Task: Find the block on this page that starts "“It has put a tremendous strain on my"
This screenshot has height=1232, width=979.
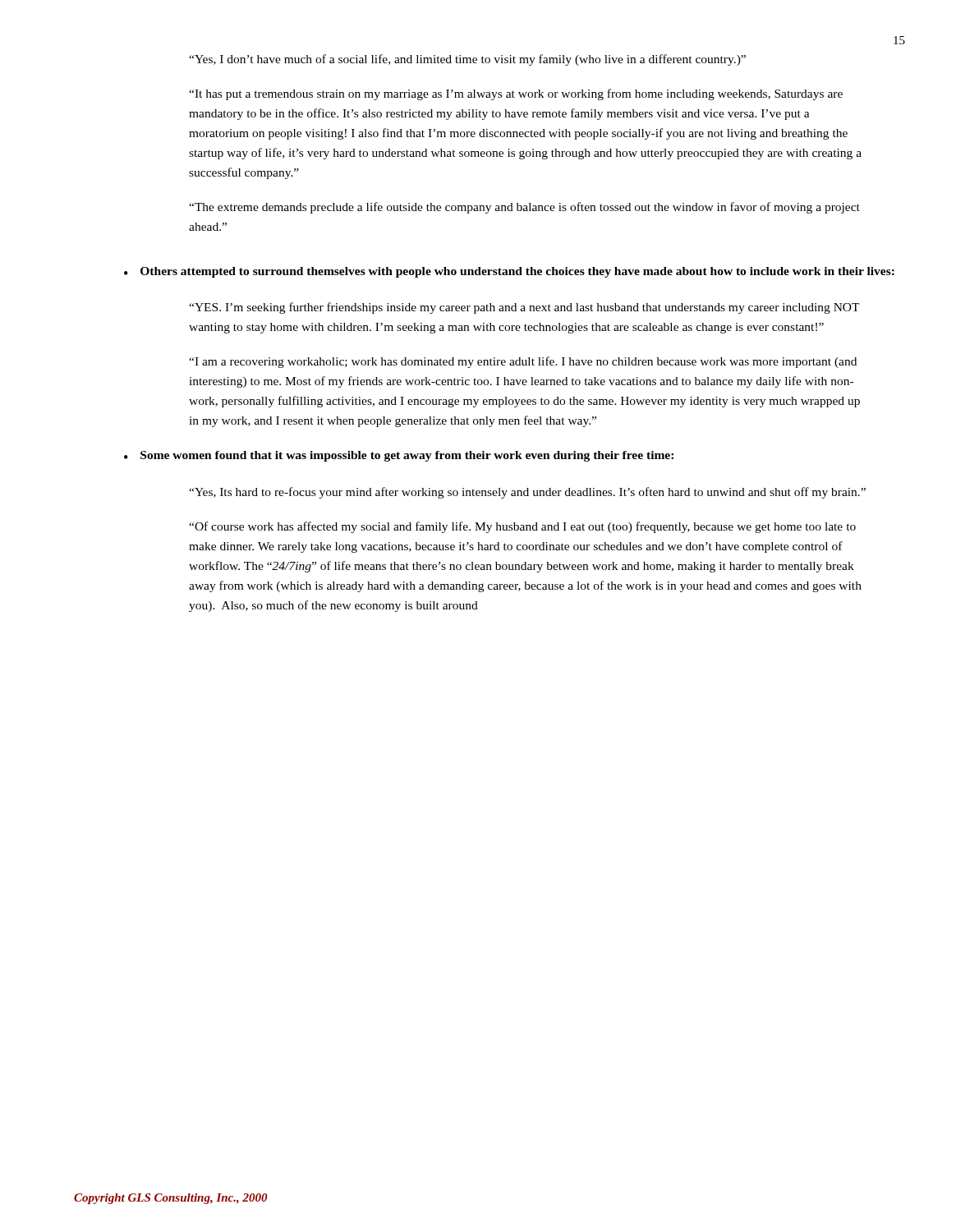Action: (525, 133)
